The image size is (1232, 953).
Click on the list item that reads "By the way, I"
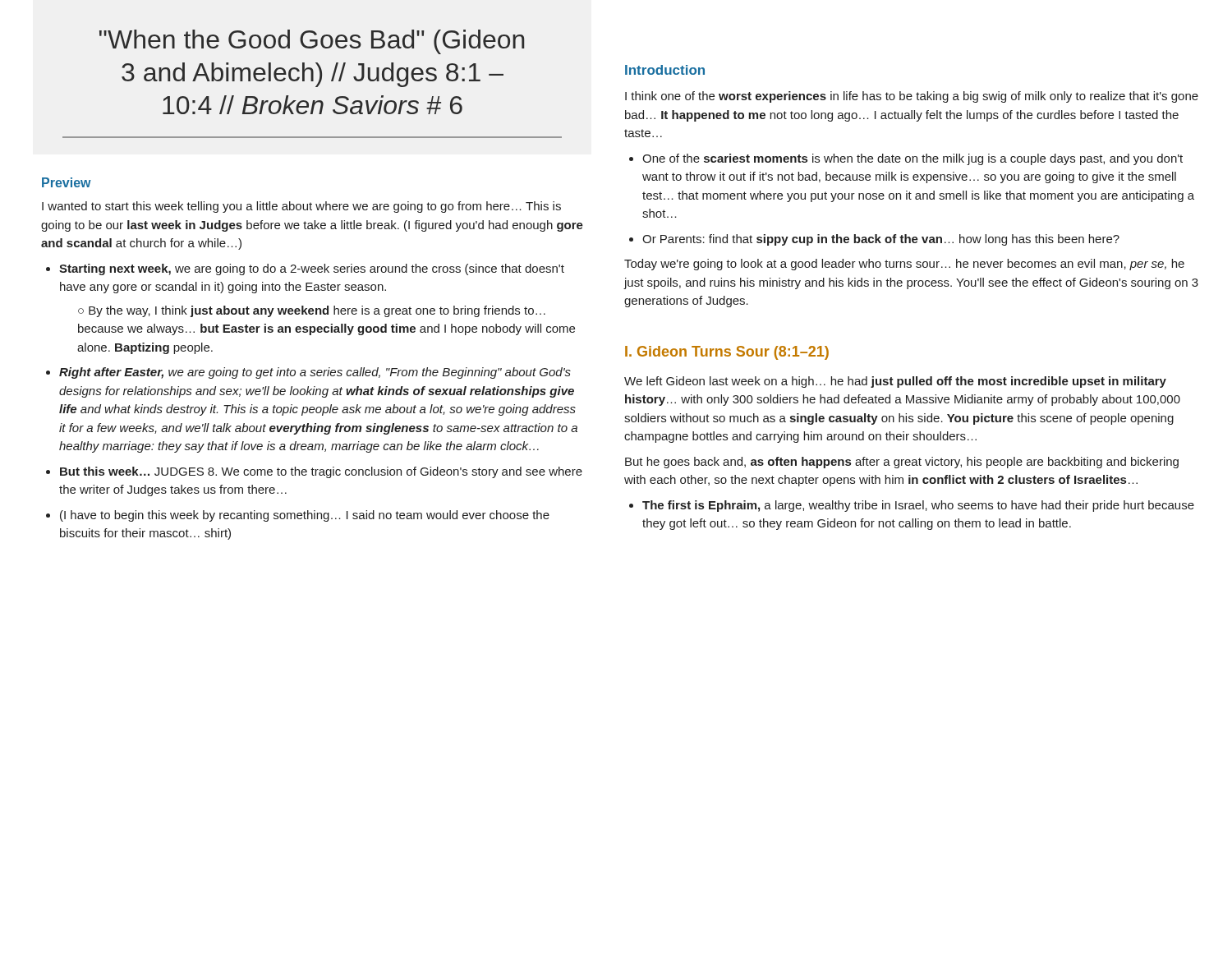326,328
